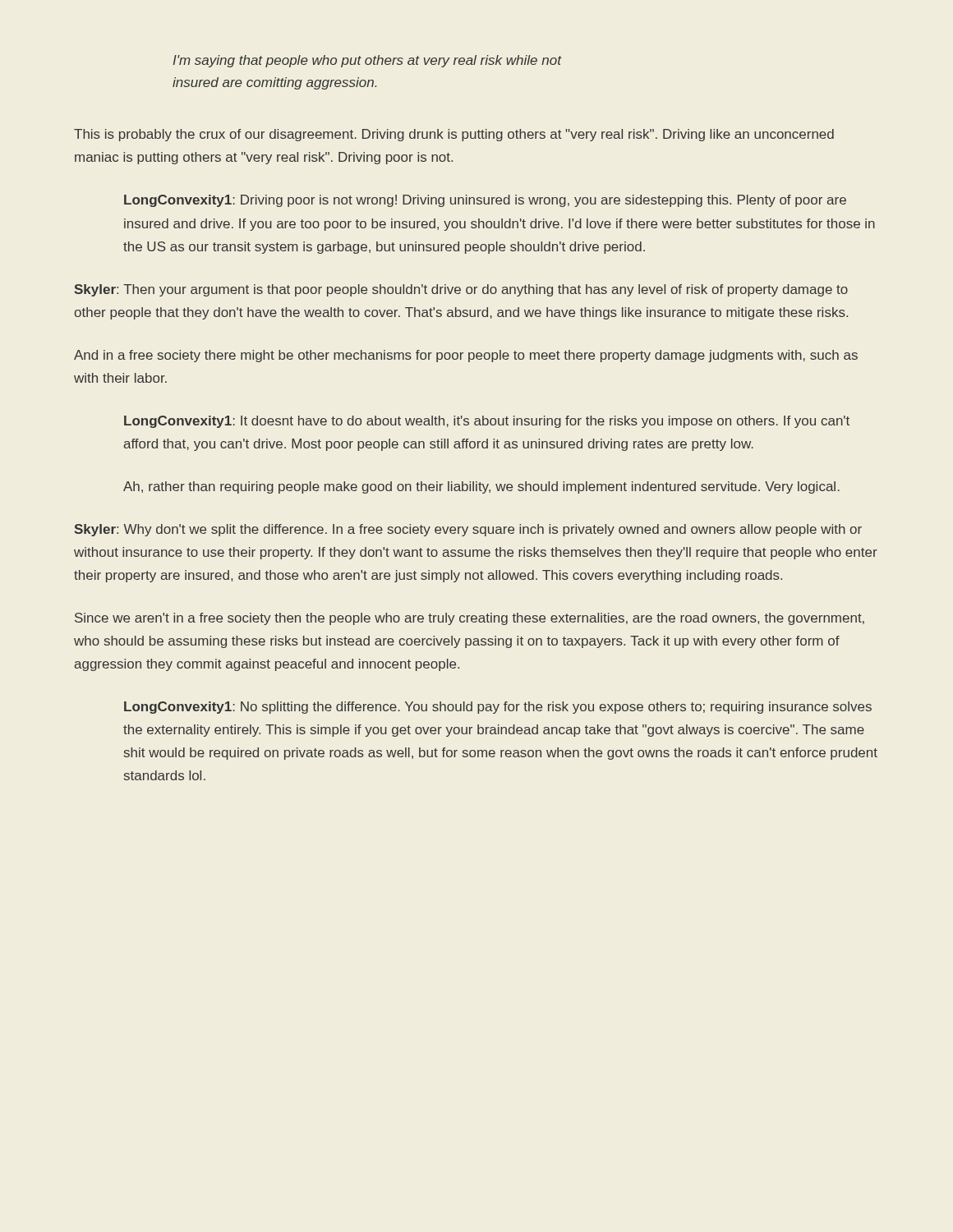Click on the text block starting "LongConvexity1: Driving poor"

pos(499,223)
